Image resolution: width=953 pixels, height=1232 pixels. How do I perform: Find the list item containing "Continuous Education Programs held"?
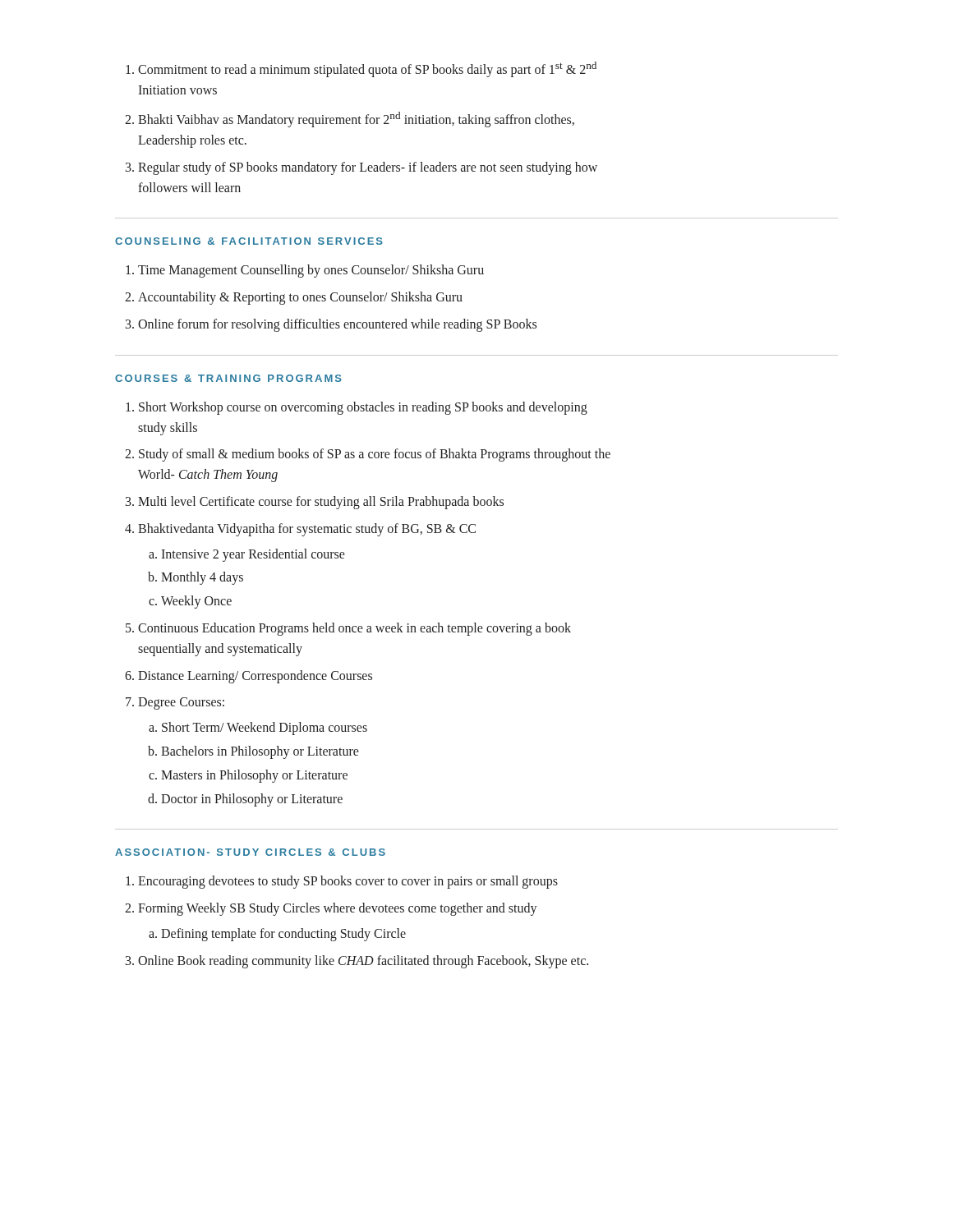476,639
